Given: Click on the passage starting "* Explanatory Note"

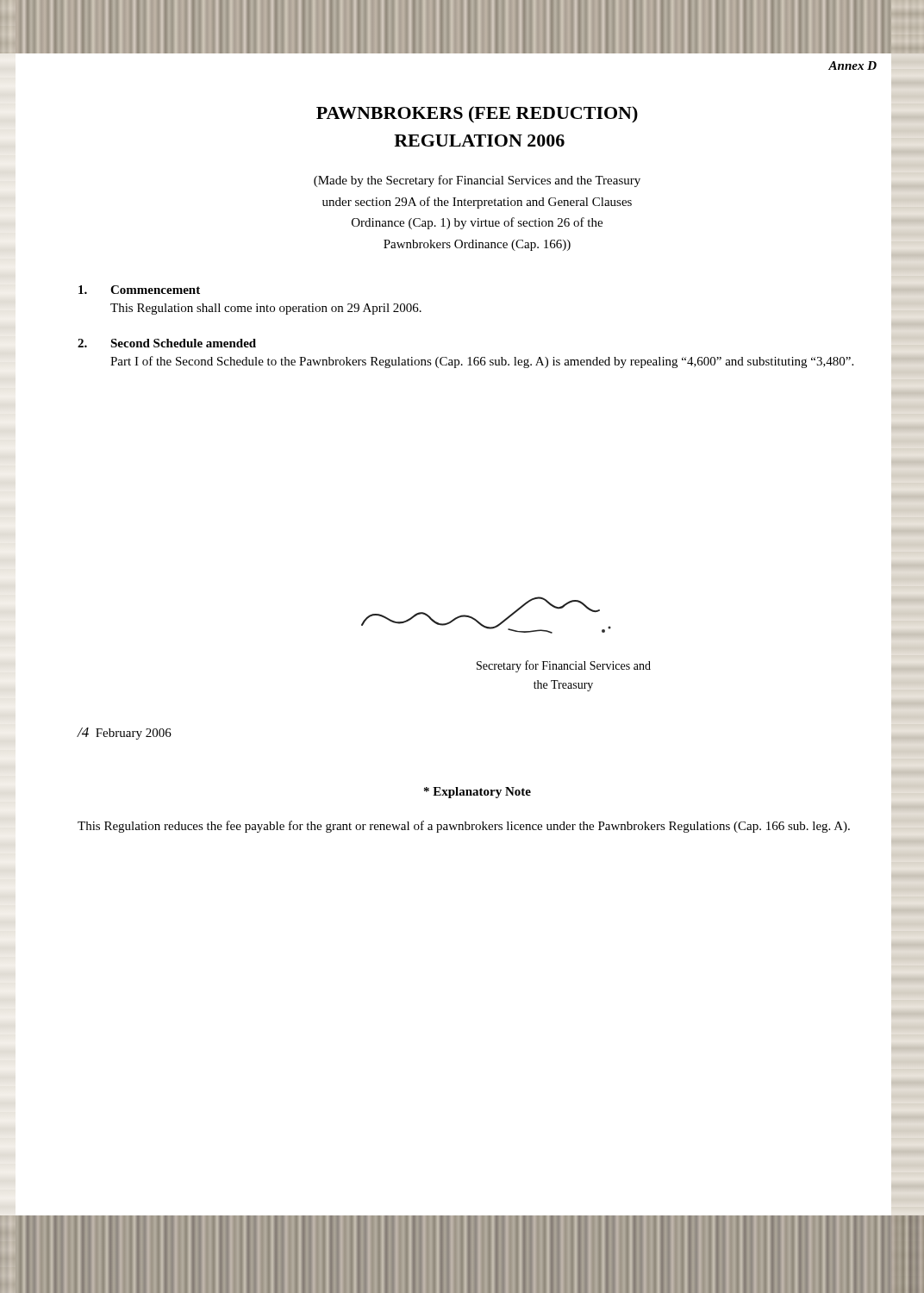Looking at the screenshot, I should (477, 791).
